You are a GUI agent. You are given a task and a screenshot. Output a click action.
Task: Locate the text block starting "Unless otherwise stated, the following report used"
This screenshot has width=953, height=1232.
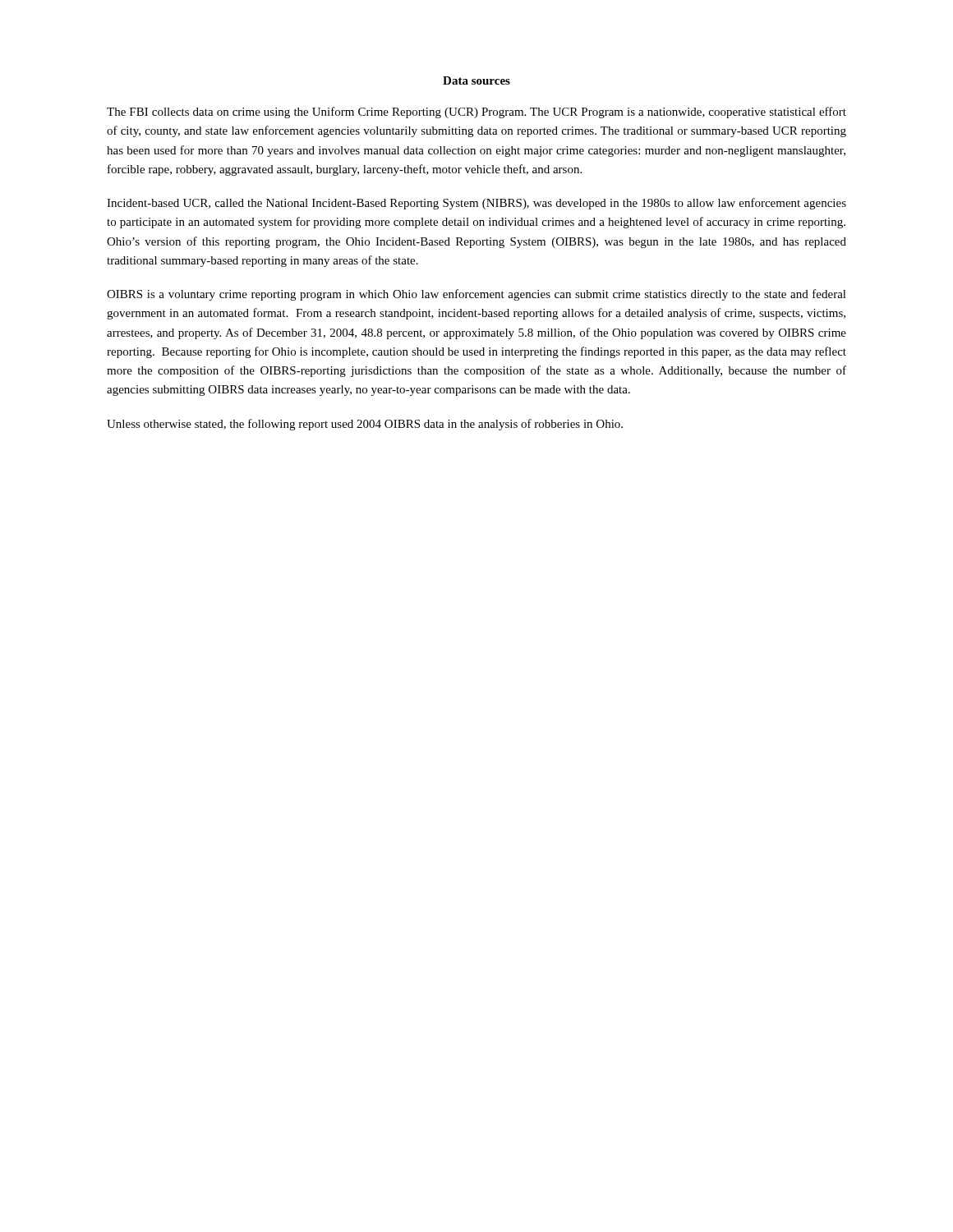(x=365, y=423)
